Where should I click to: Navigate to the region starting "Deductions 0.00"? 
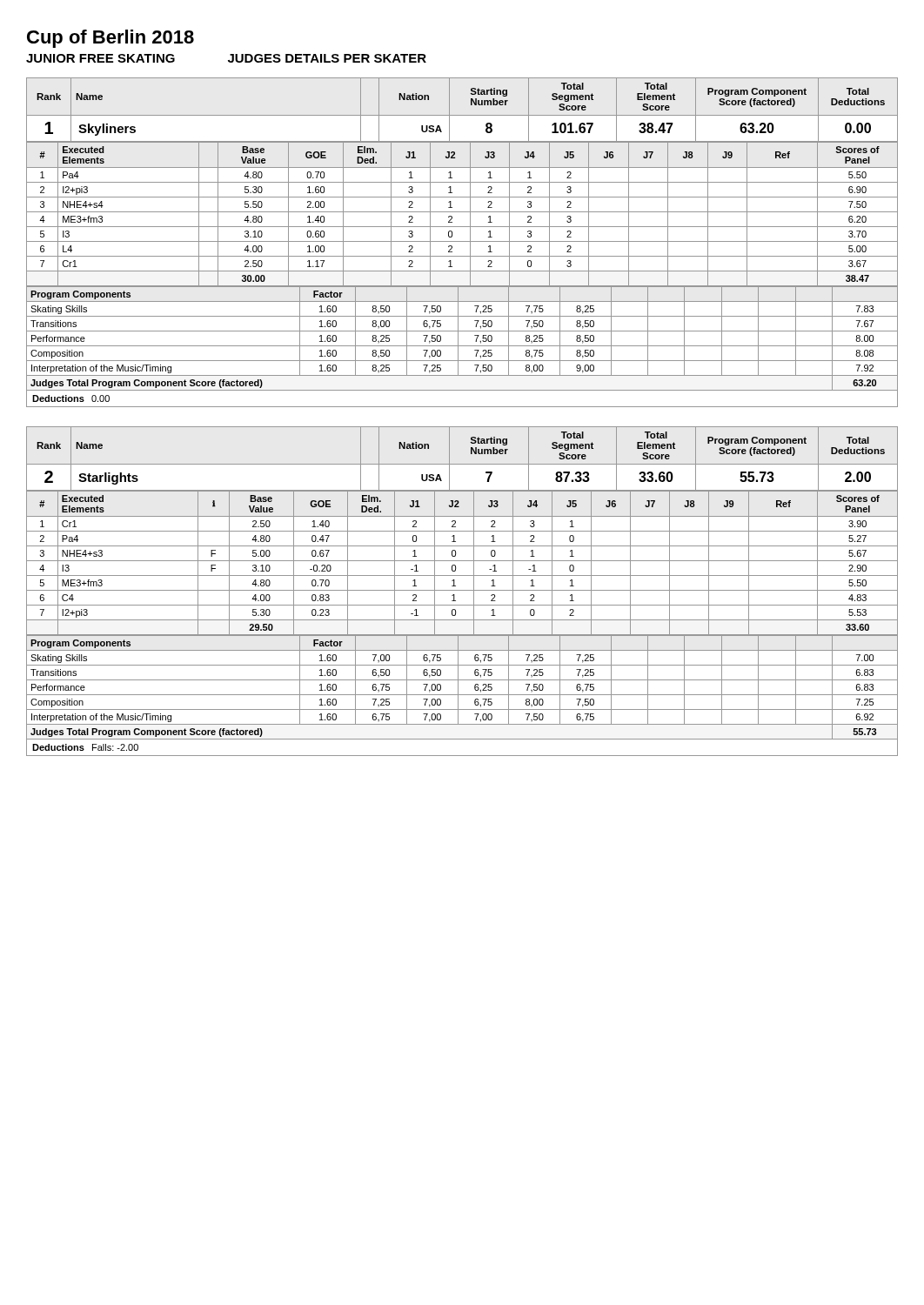71,398
